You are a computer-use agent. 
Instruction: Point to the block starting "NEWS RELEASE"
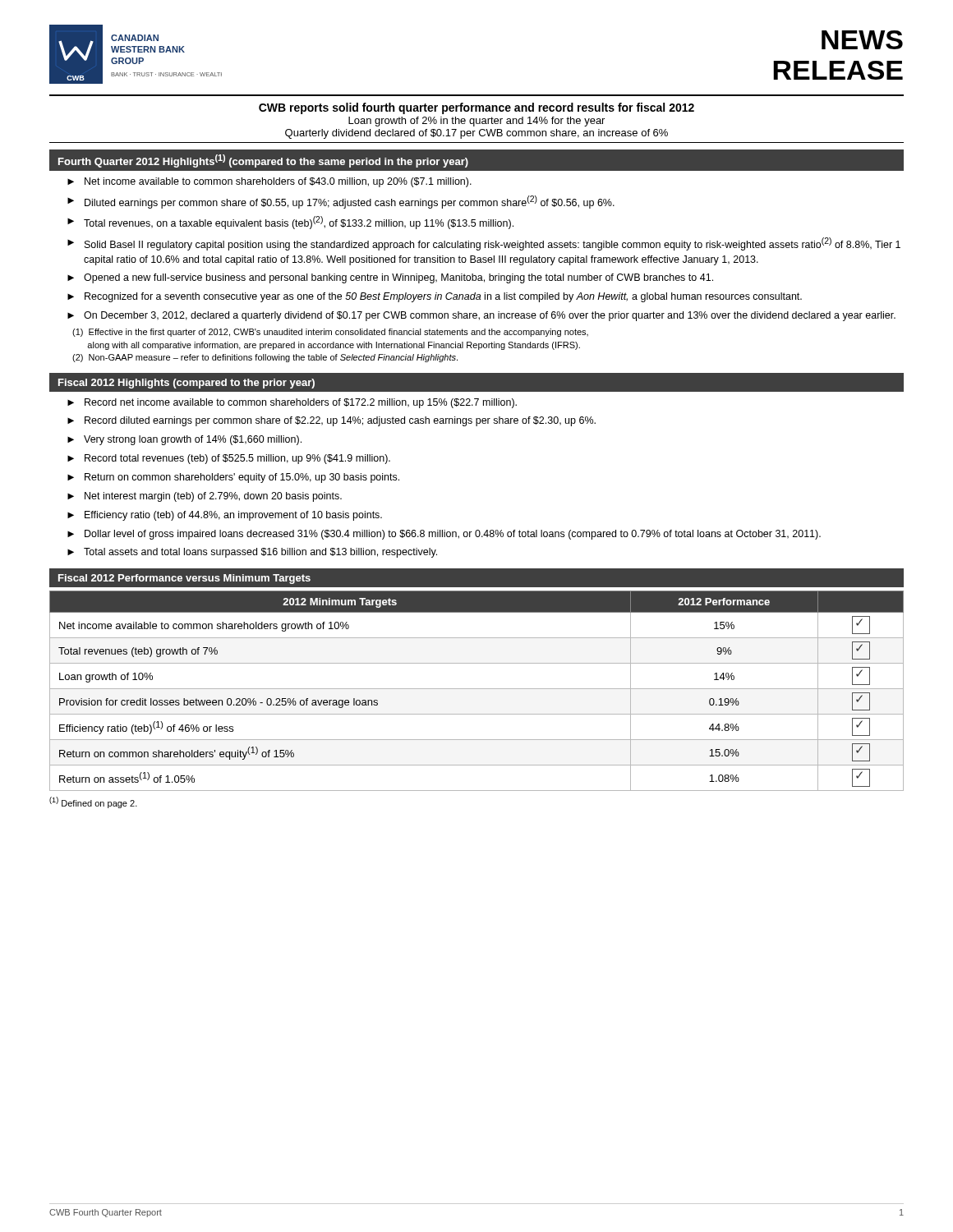click(838, 55)
